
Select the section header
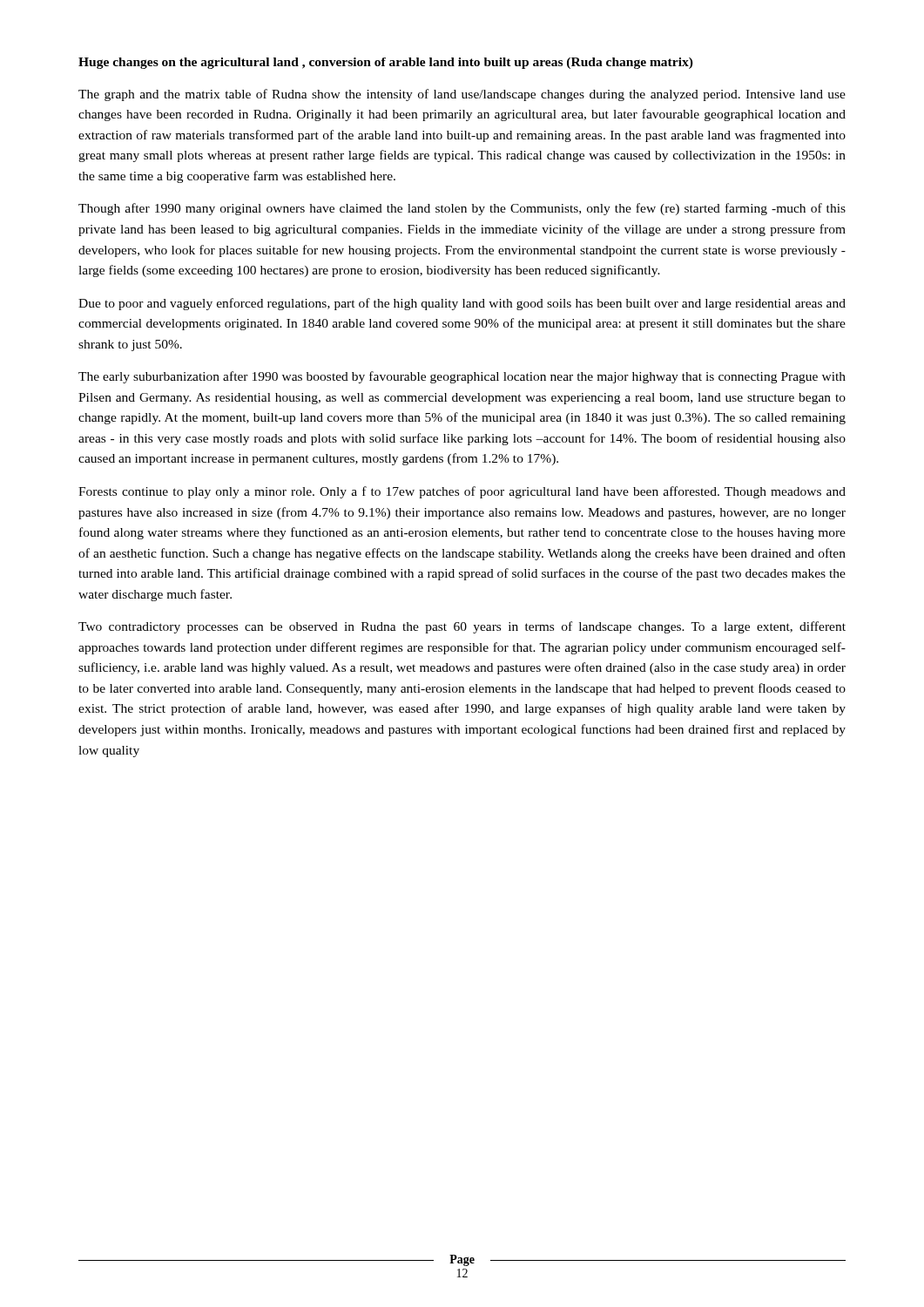tap(386, 61)
